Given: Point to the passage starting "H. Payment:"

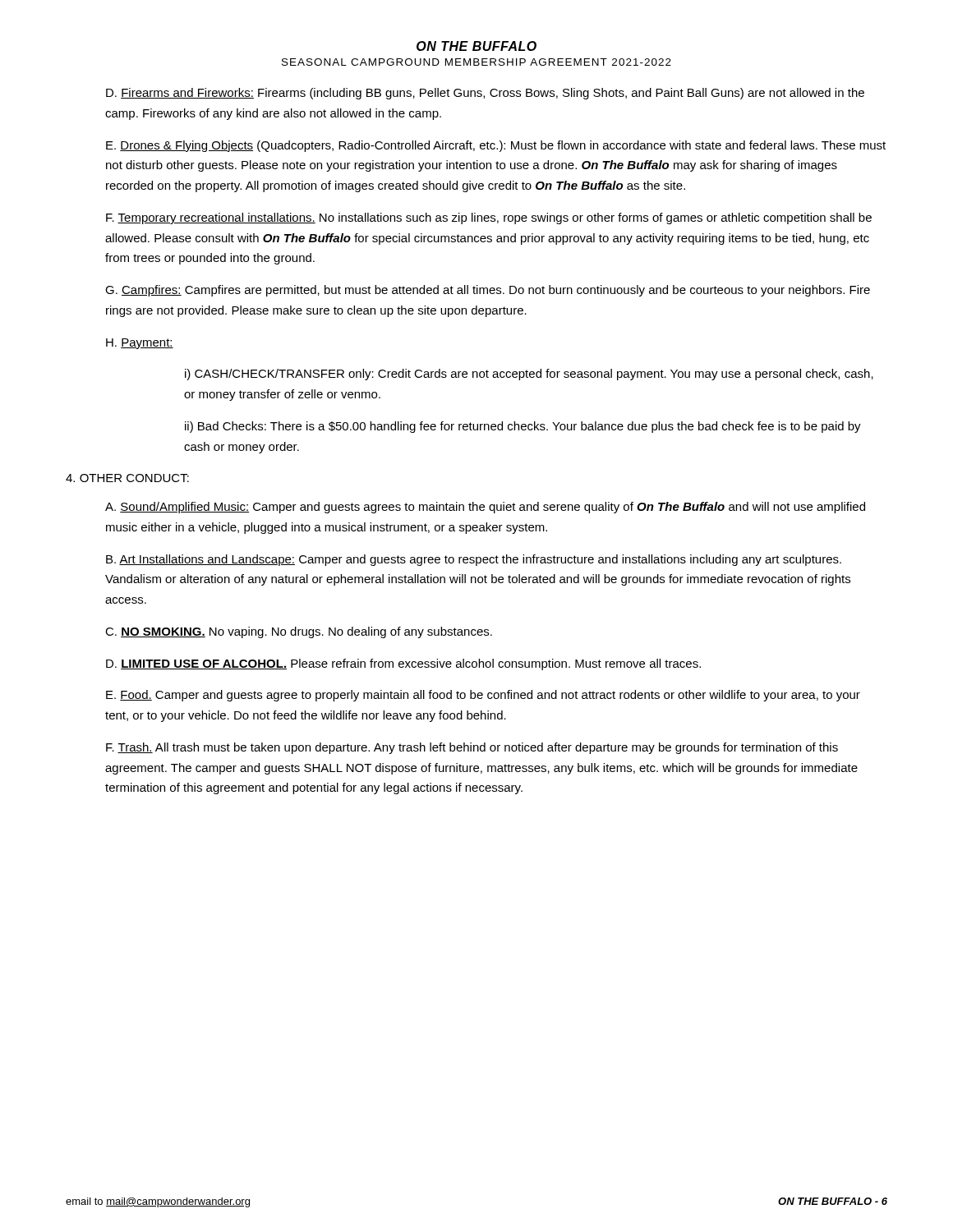Looking at the screenshot, I should click(x=139, y=342).
